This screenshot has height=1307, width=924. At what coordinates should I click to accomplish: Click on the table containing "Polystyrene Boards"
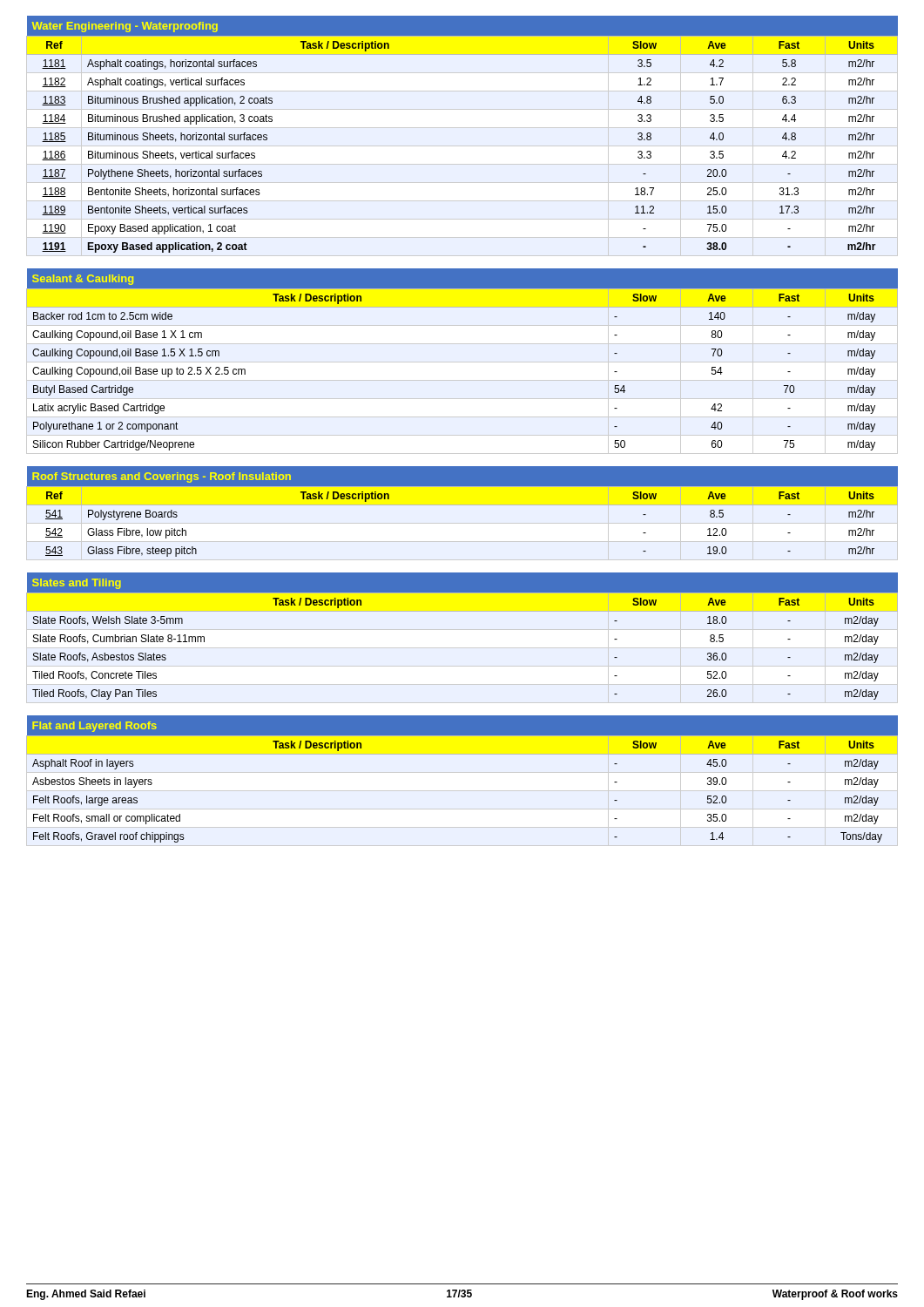462,513
